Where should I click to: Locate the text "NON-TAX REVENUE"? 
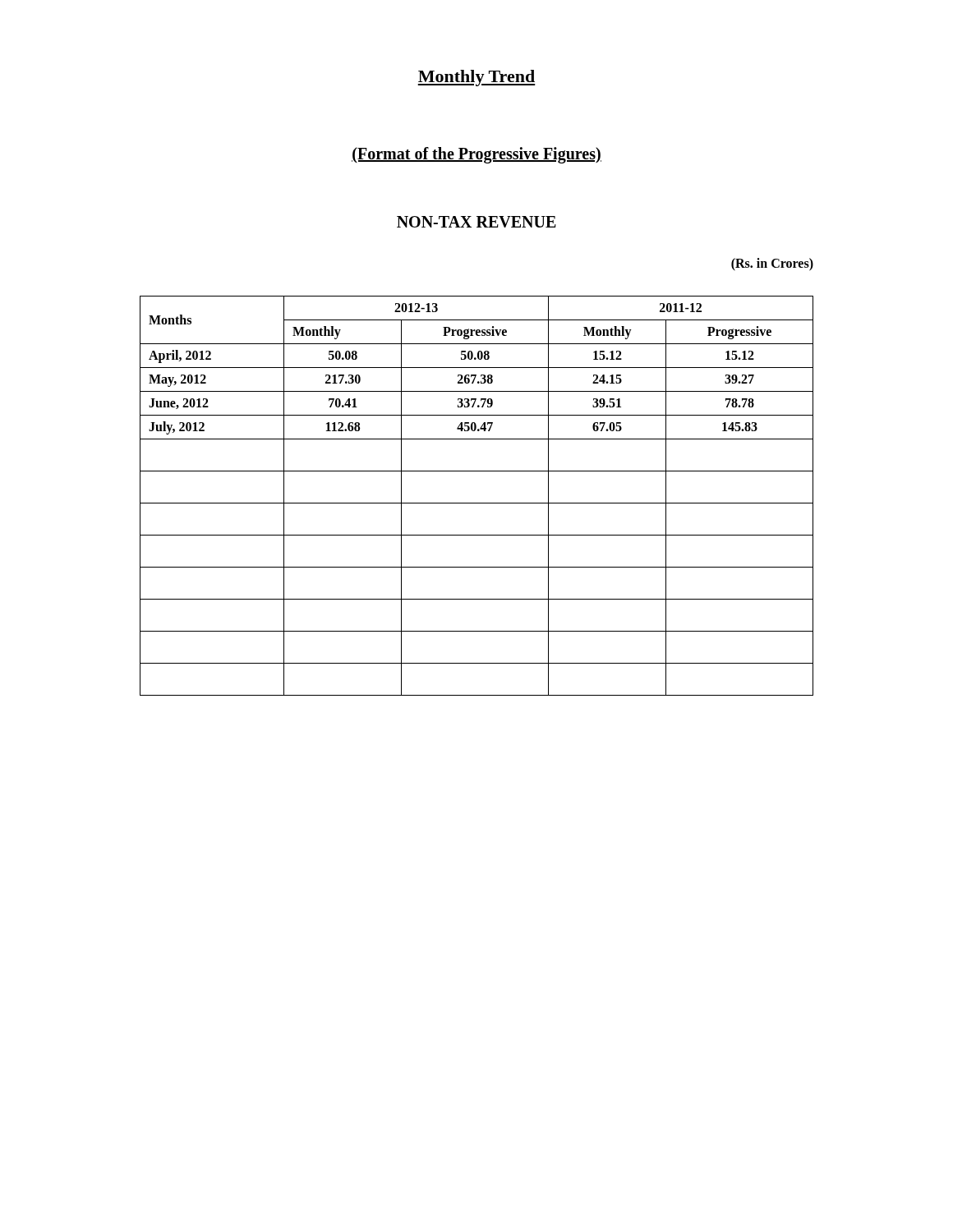(476, 222)
